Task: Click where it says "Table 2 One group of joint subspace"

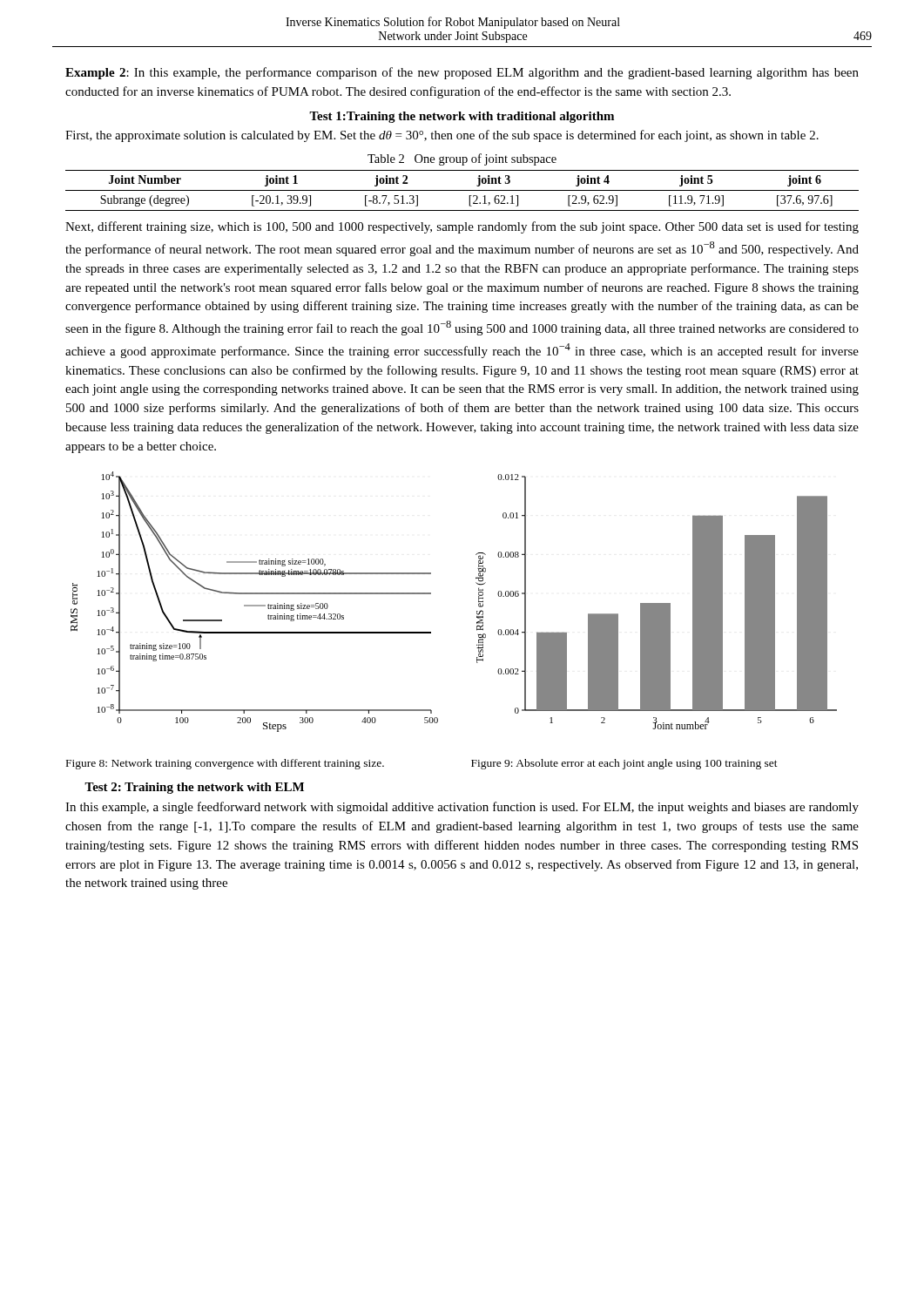Action: tap(462, 159)
